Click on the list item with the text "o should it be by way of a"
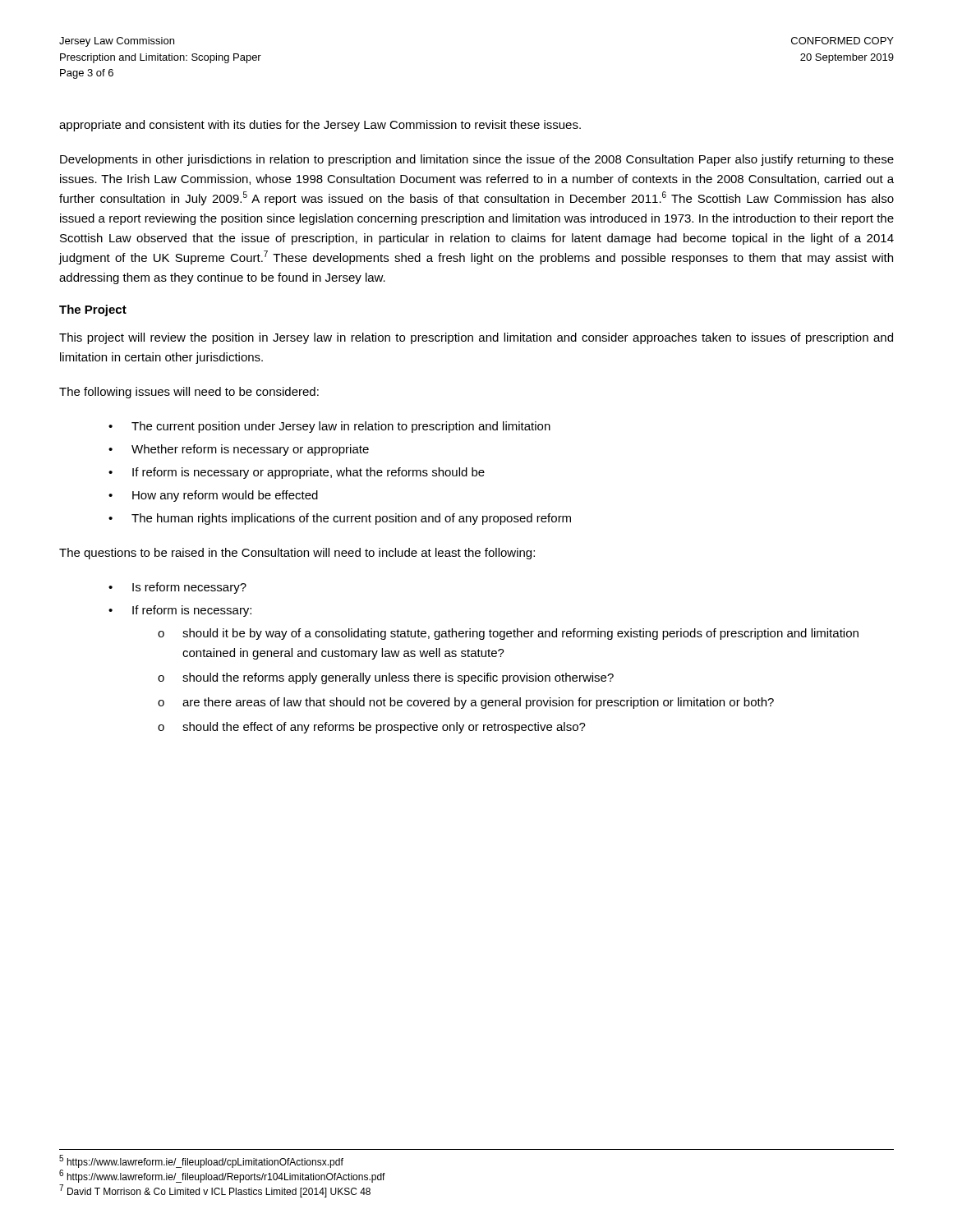 coord(526,643)
